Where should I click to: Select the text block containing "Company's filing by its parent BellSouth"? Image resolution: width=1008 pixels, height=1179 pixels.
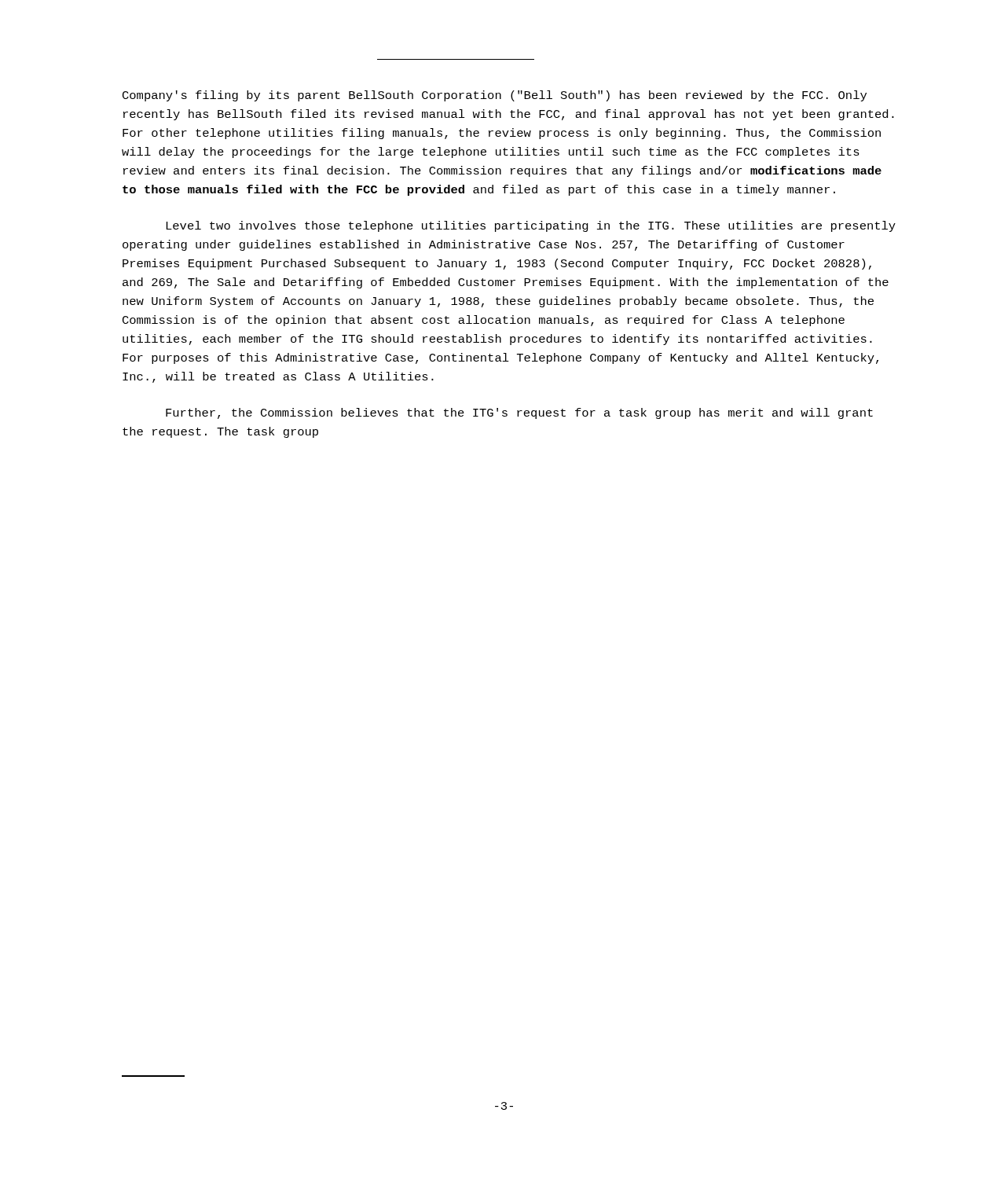(x=509, y=143)
